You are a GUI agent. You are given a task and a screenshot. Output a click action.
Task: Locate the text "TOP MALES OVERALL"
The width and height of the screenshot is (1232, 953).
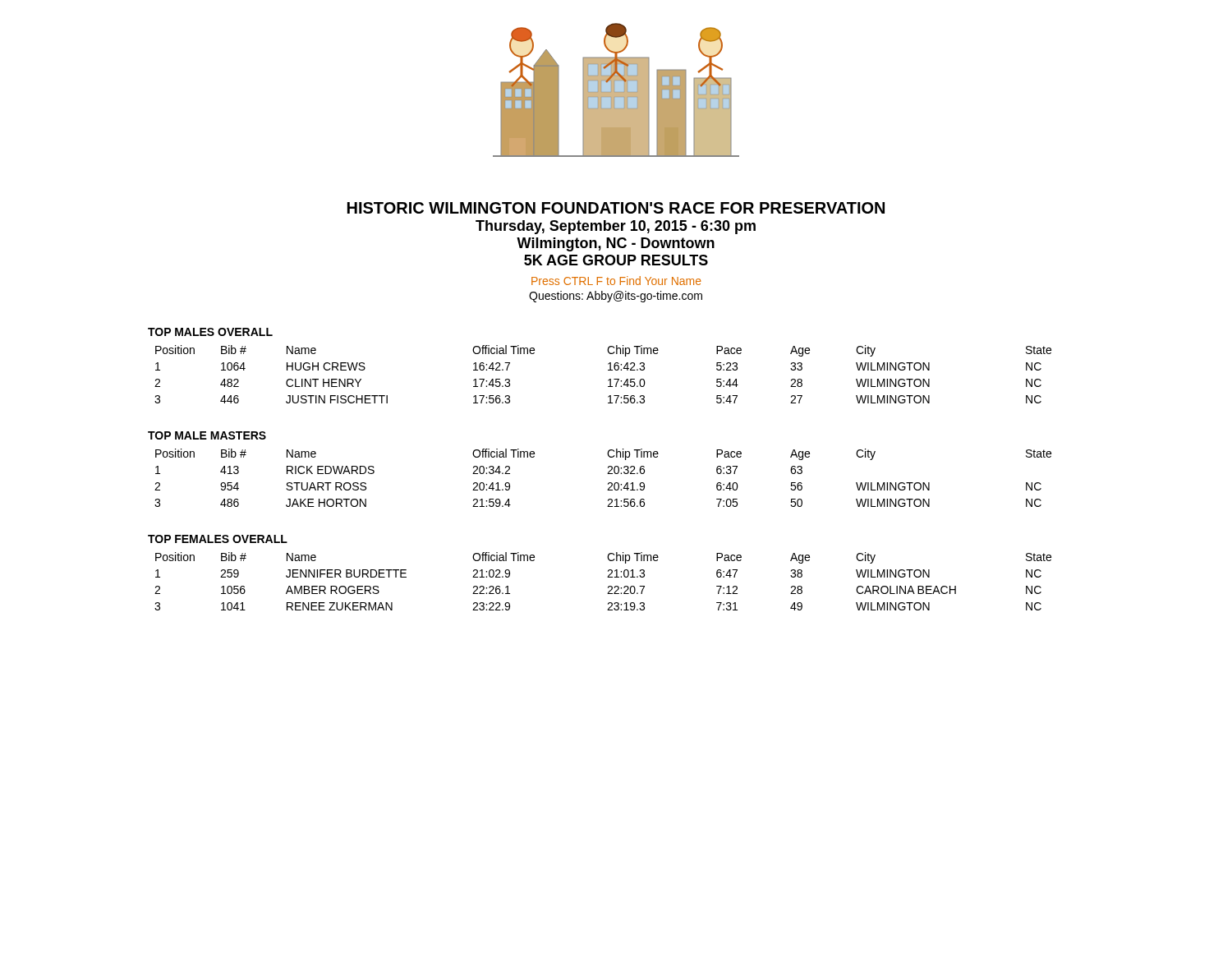[x=210, y=332]
